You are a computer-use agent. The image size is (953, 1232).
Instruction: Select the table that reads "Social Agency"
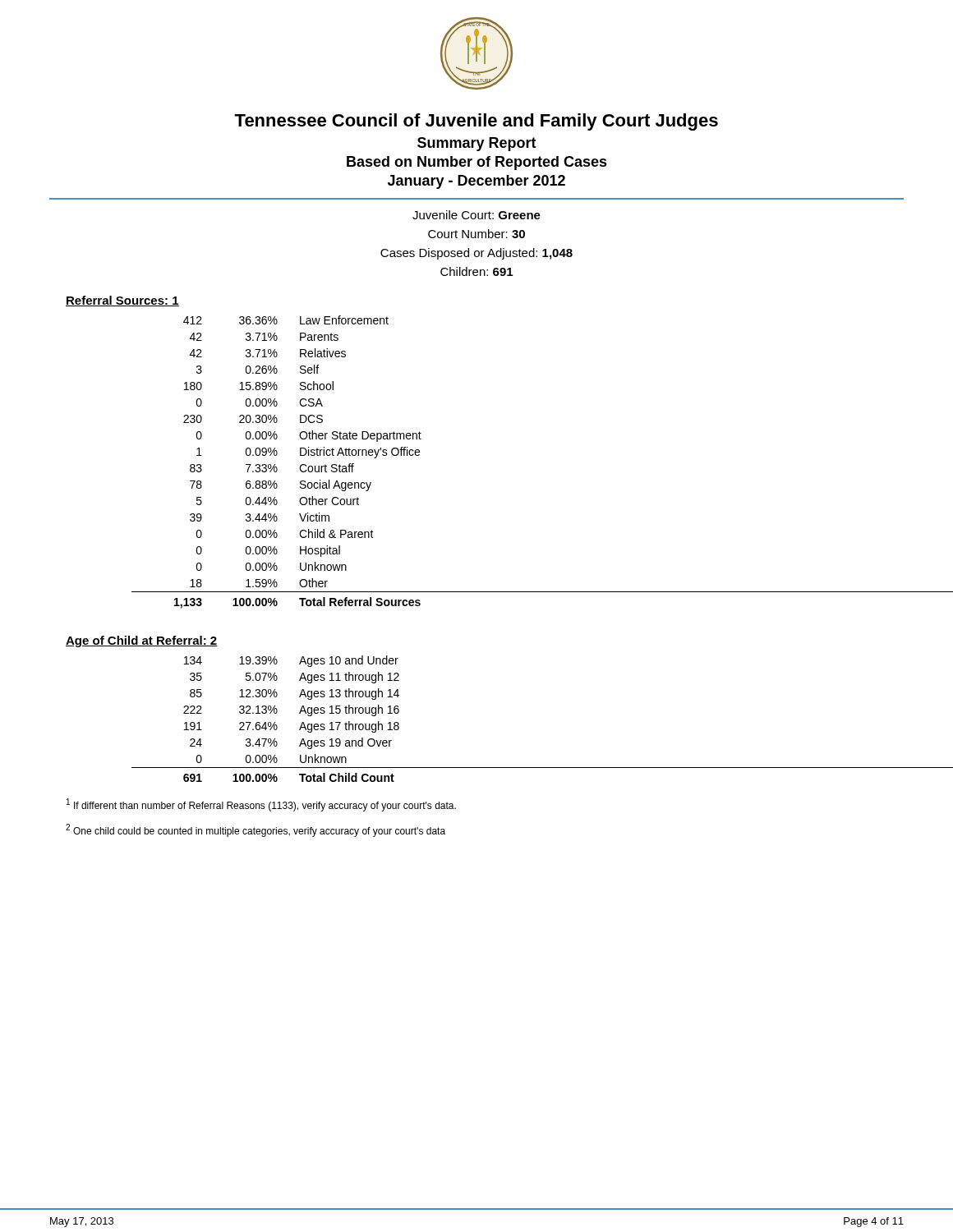476,461
